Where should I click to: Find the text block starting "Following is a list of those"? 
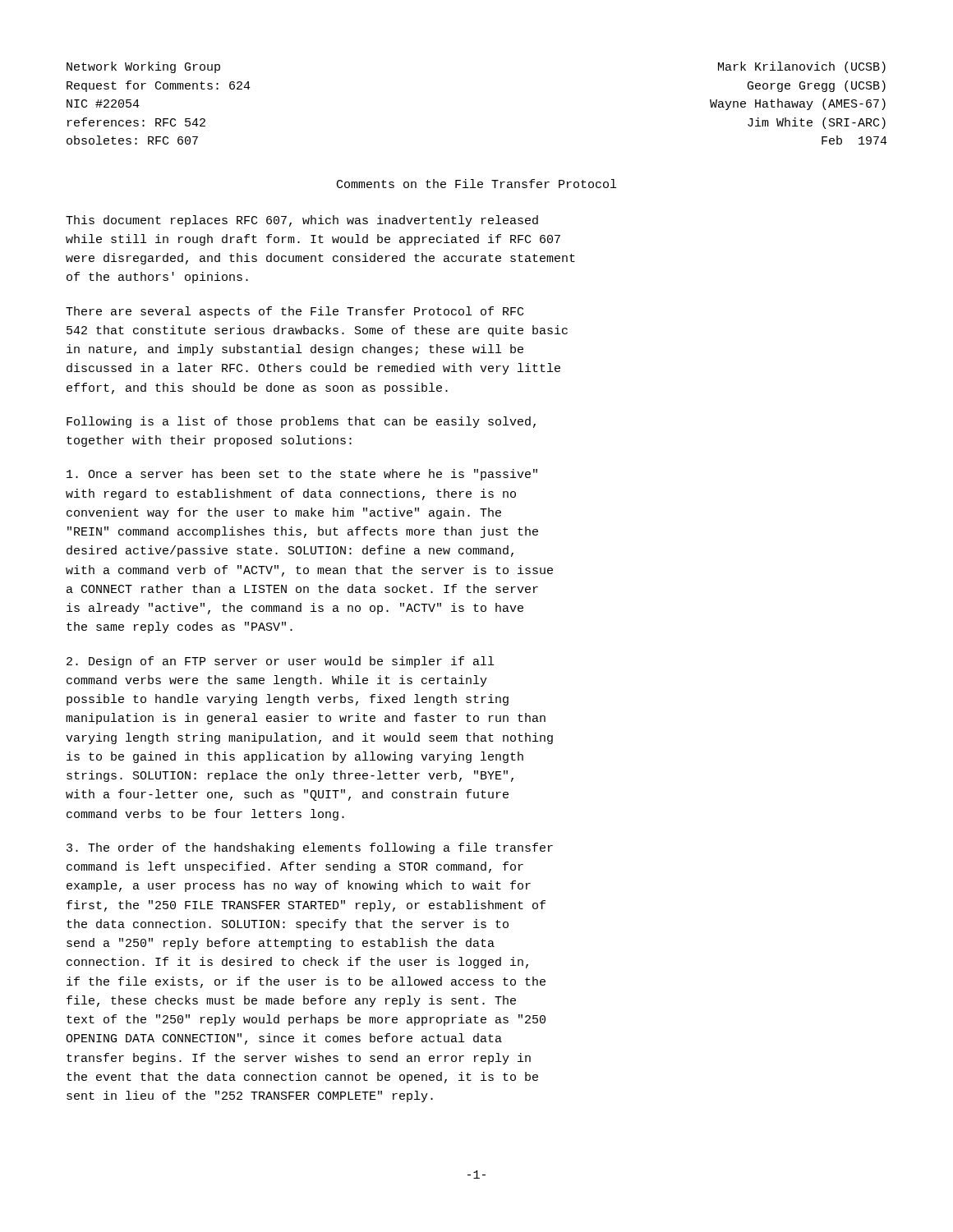302,432
